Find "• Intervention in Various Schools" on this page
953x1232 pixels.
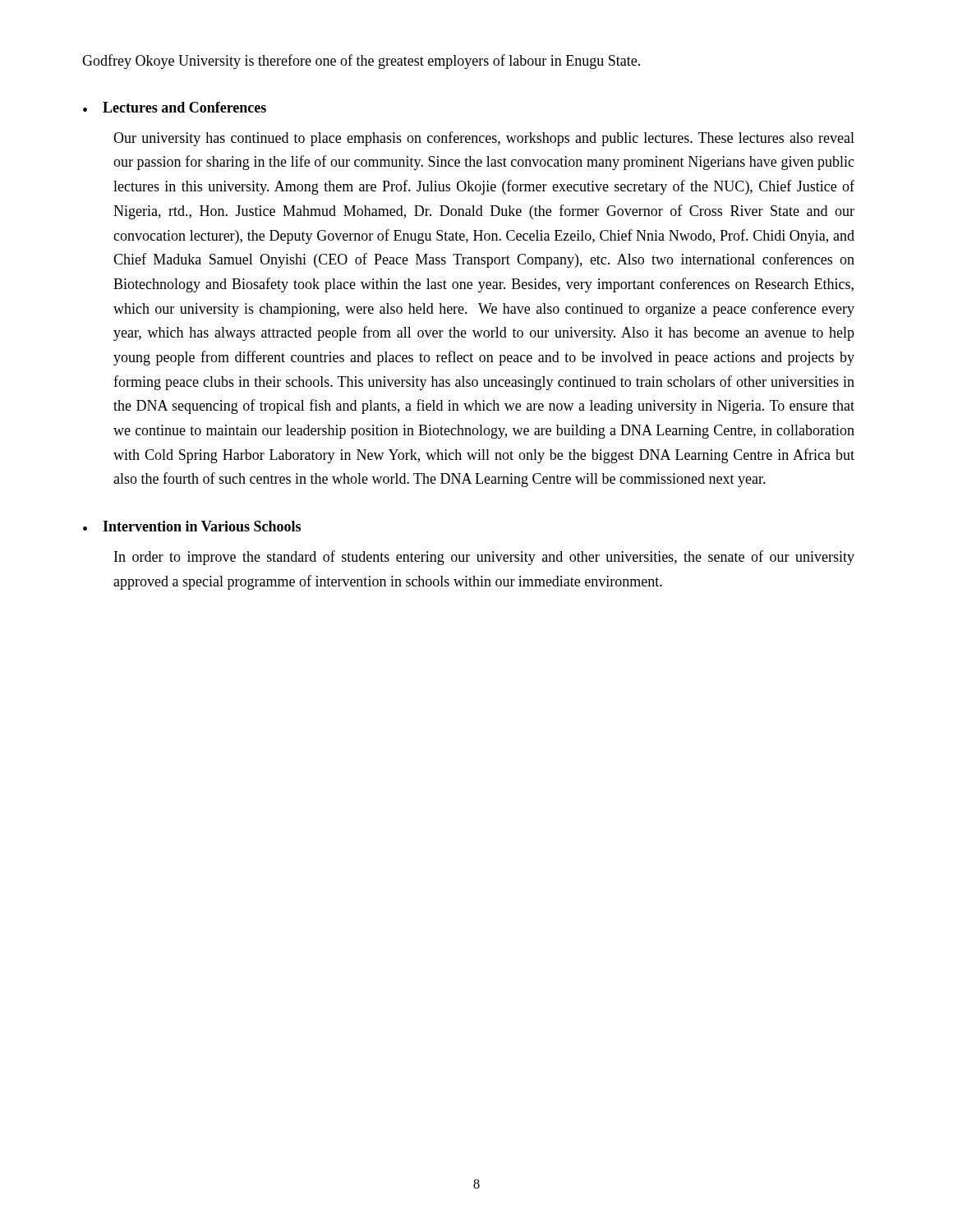192,529
